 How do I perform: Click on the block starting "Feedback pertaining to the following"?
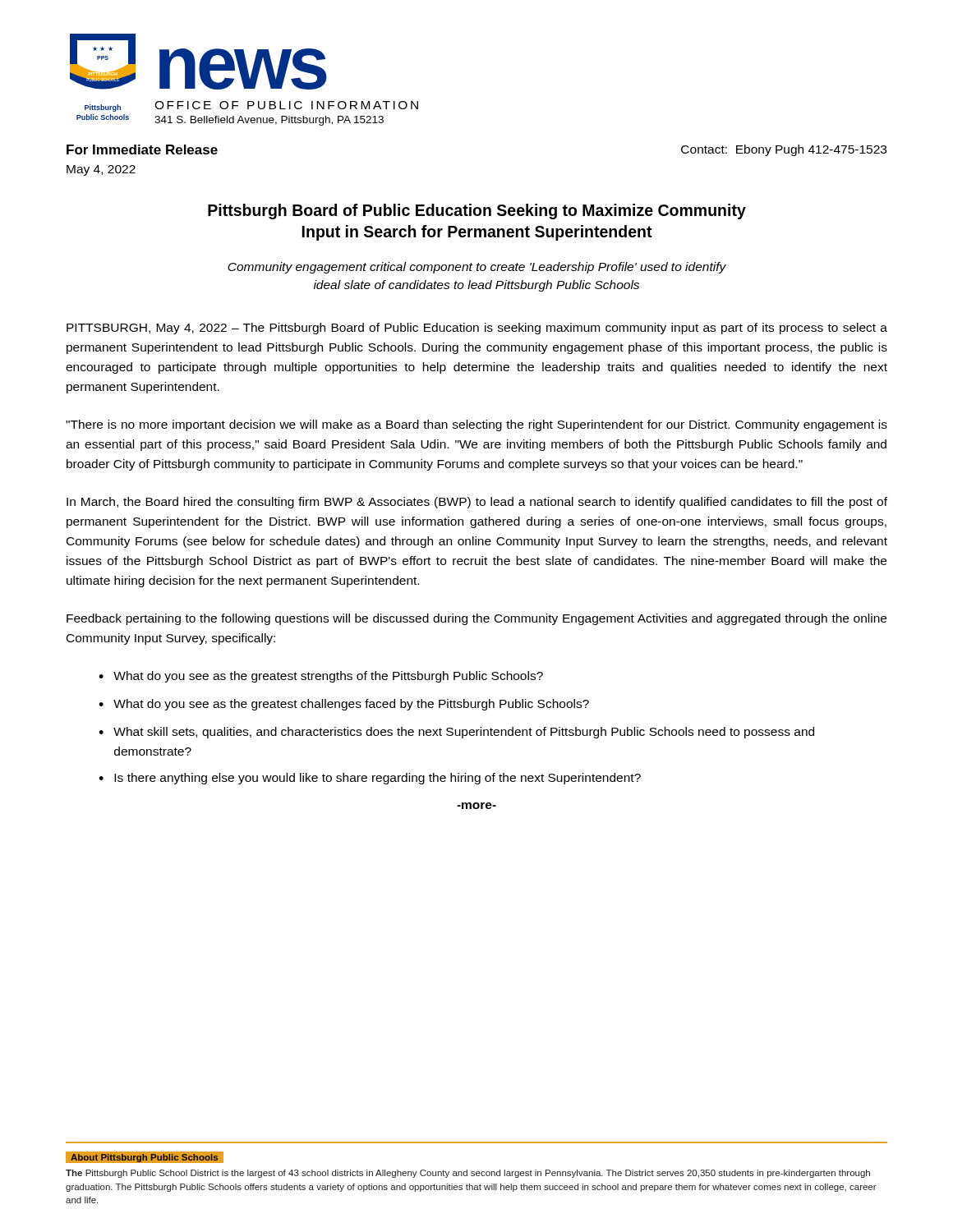click(x=476, y=628)
